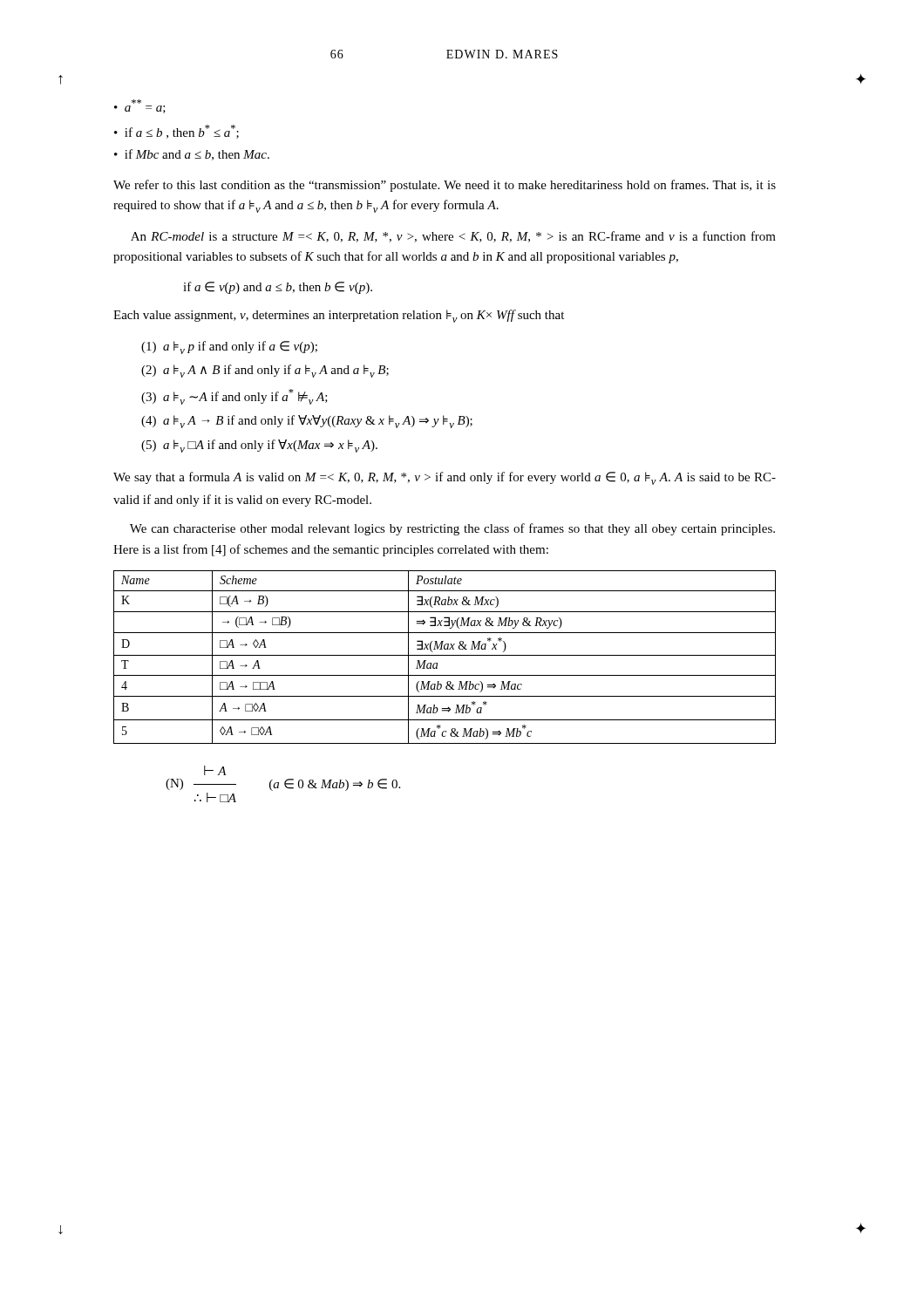
Task: Select the text block with the text "We can characterise other modal relevant logics"
Action: [445, 539]
